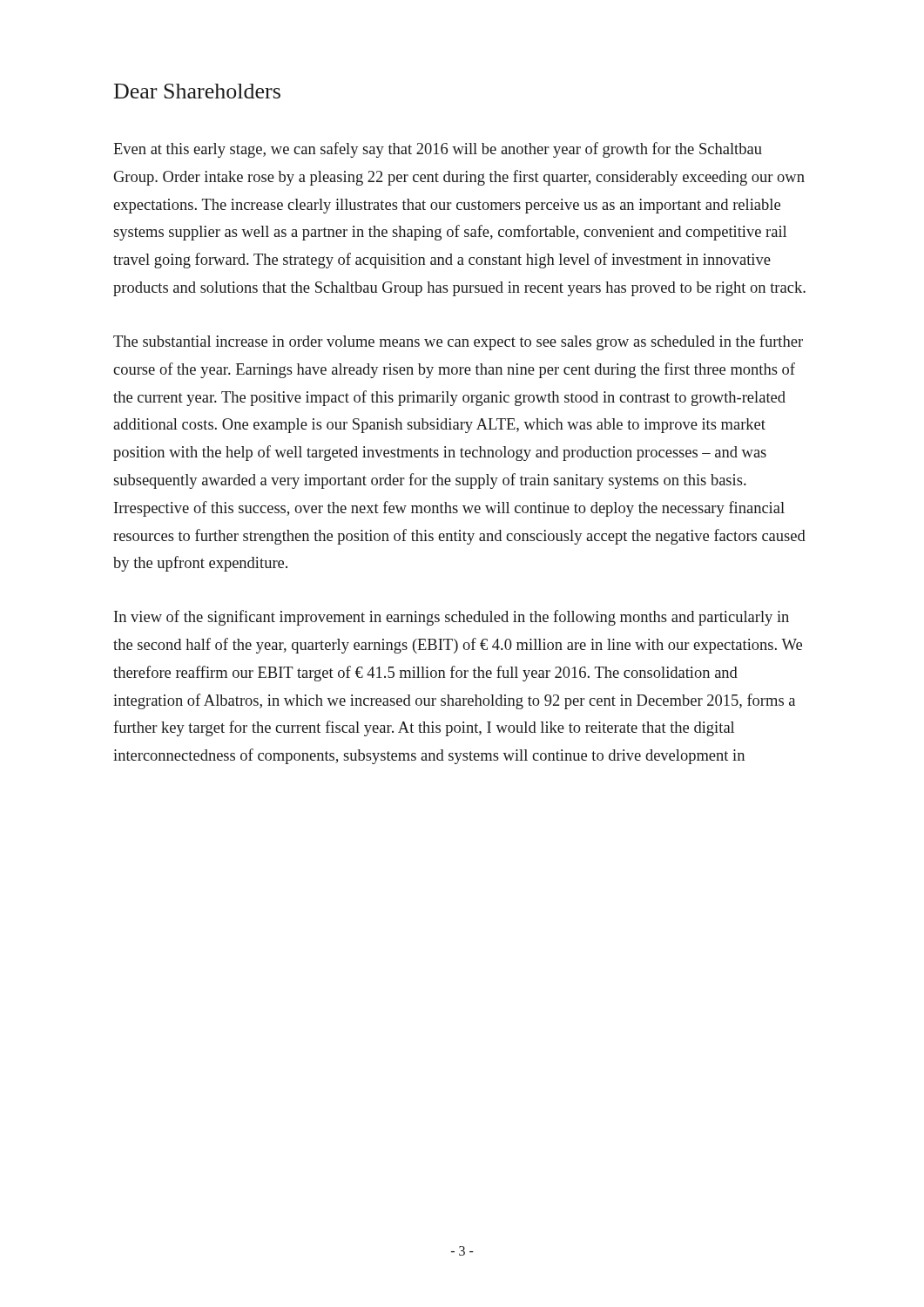Locate the block of text that opens with "Even at this"
The height and width of the screenshot is (1307, 924).
pyautogui.click(x=460, y=218)
